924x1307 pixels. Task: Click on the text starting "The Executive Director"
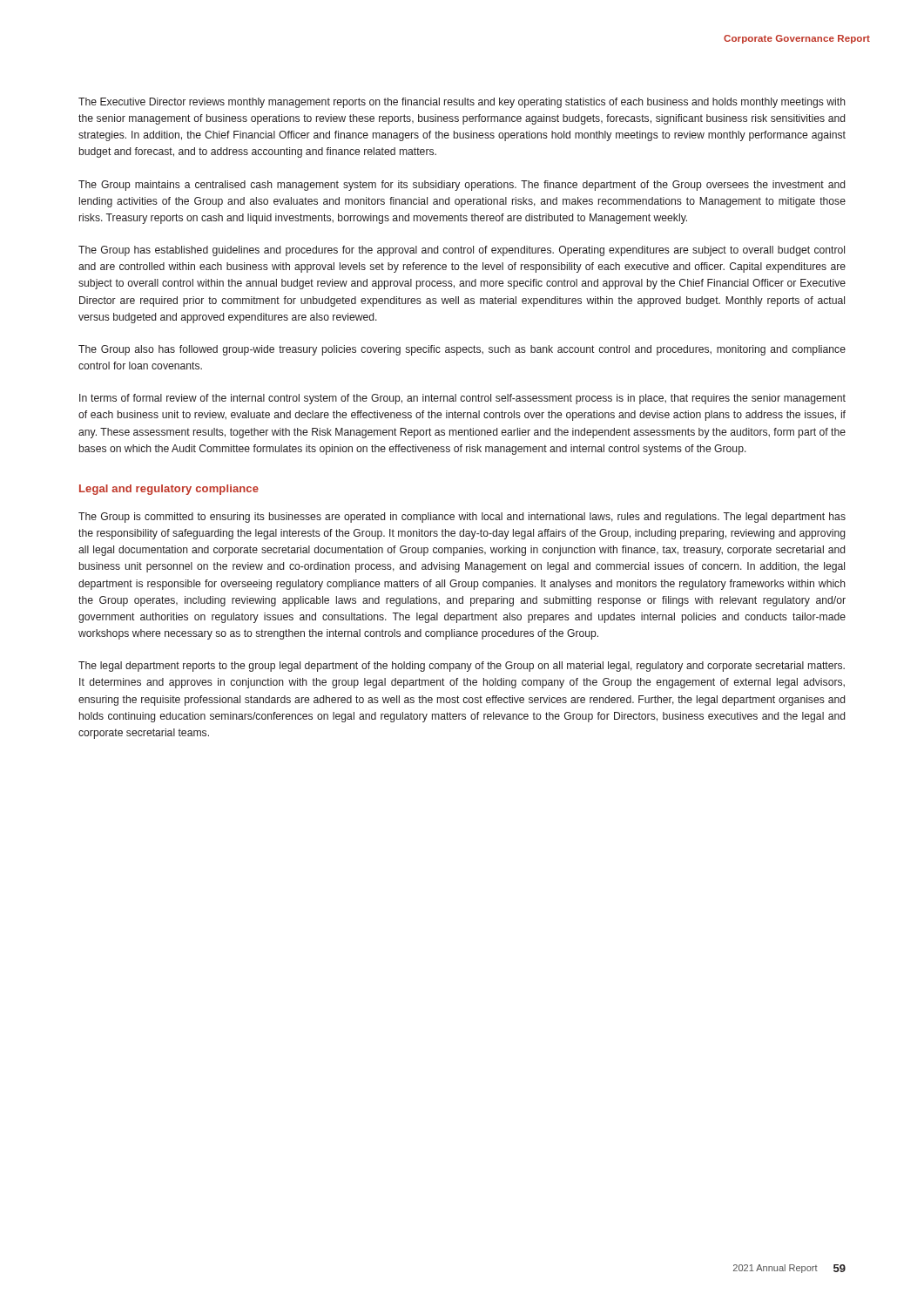[462, 127]
